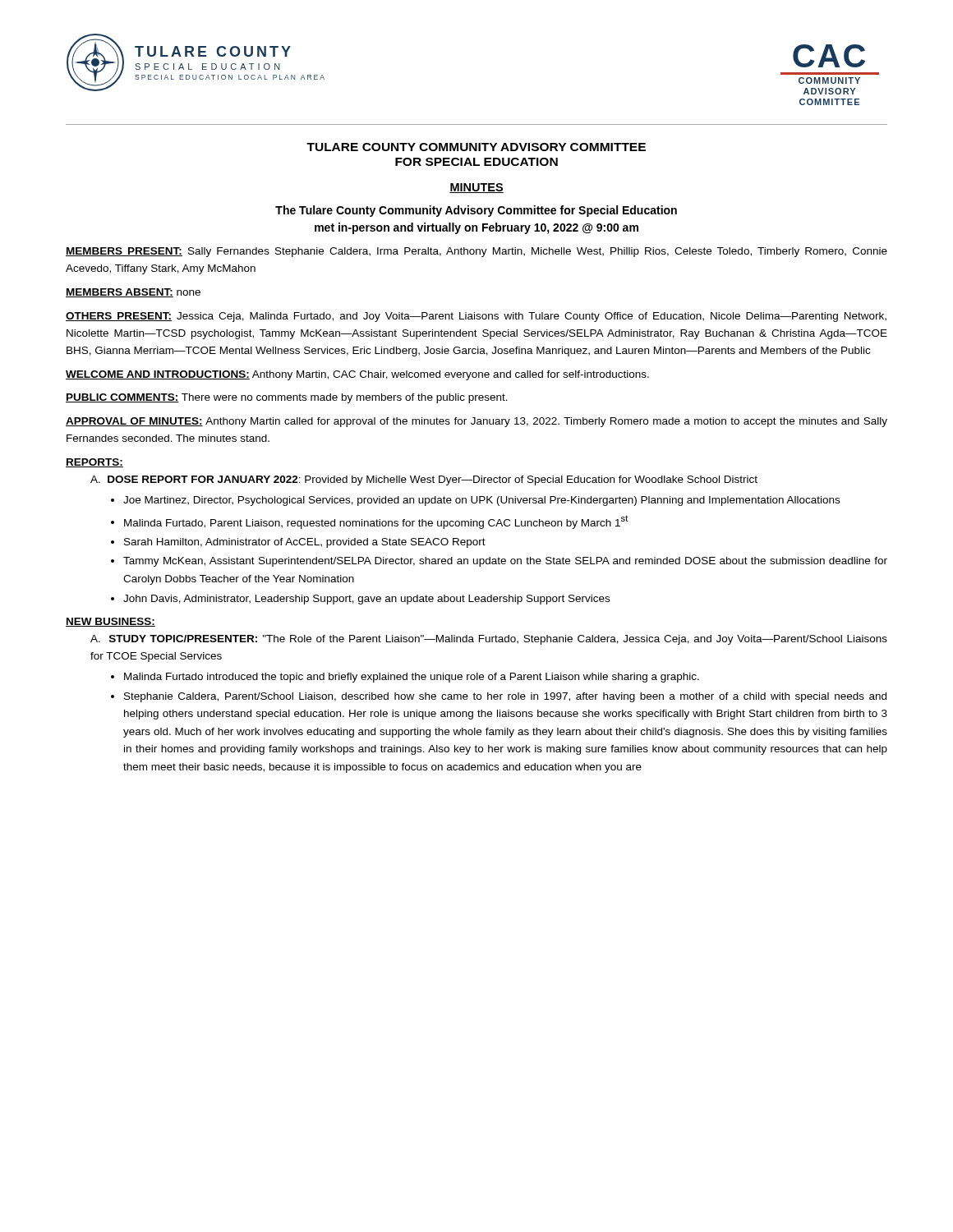Point to the text starting "TULARE COUNTY COMMUNITY ADVISORY COMMITTEEFOR SPECIAL EDUCATION"
This screenshot has height=1232, width=953.
click(x=476, y=154)
